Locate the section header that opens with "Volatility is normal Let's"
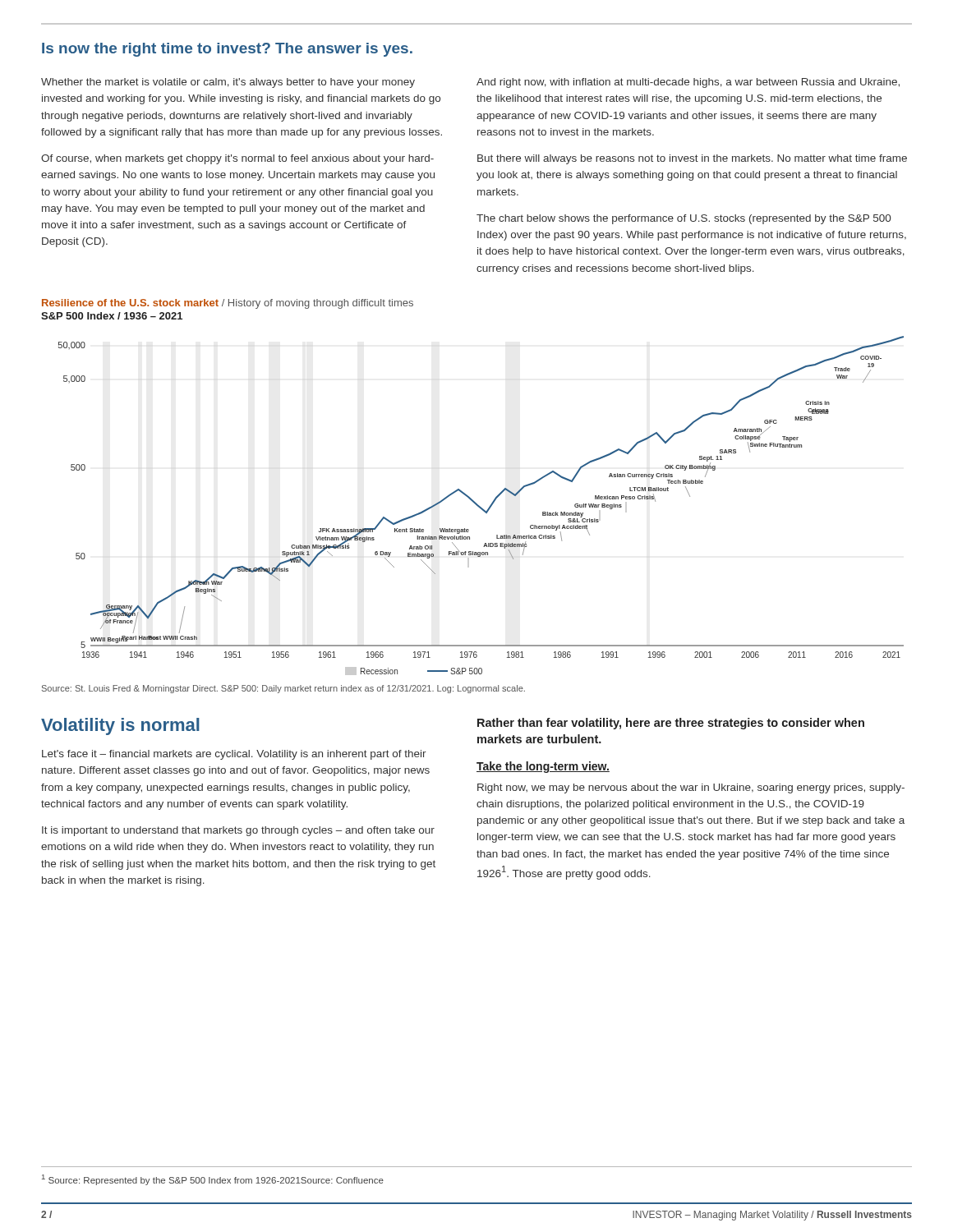 [x=242, y=802]
